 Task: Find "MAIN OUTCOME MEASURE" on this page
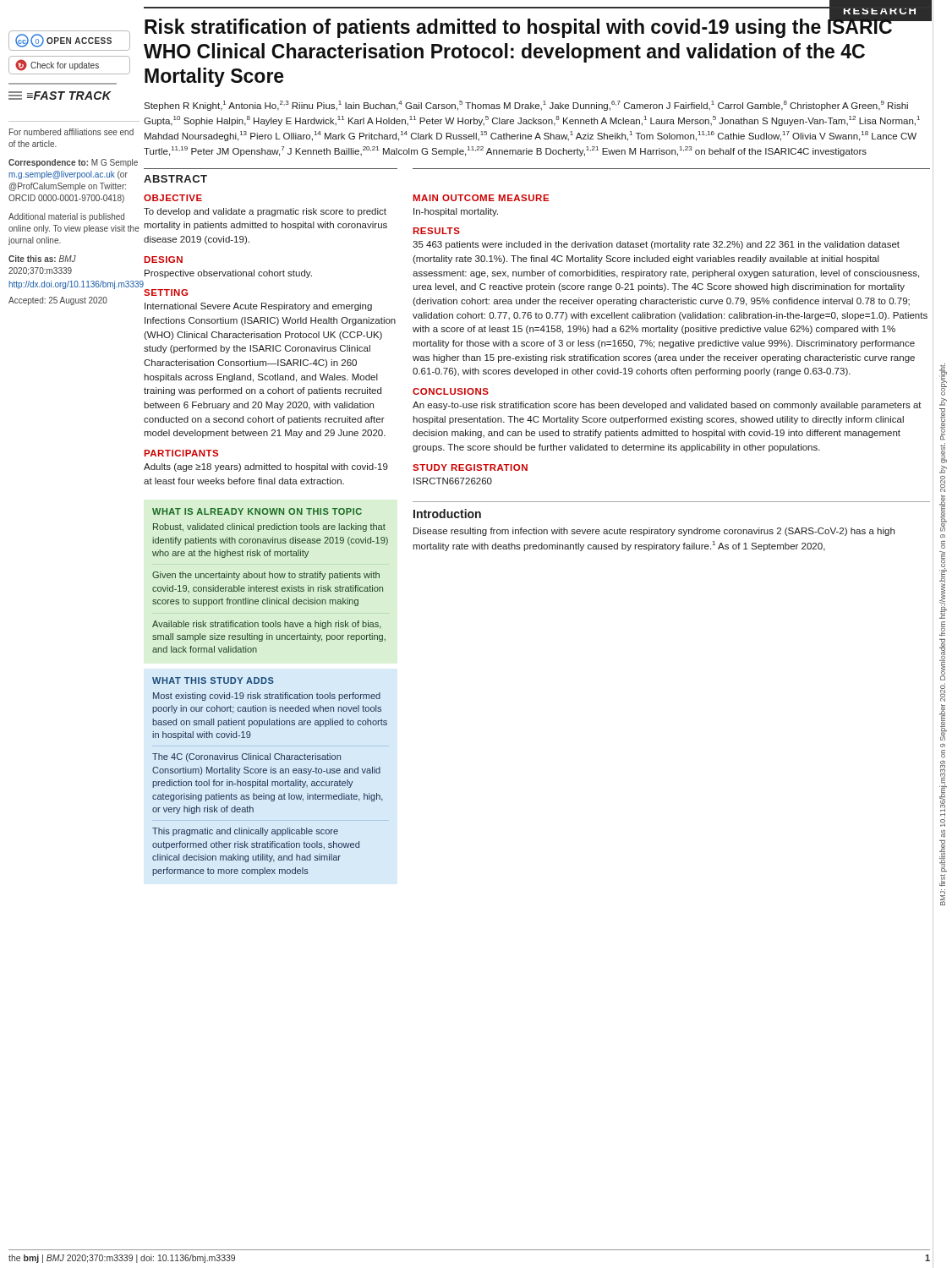coord(481,197)
